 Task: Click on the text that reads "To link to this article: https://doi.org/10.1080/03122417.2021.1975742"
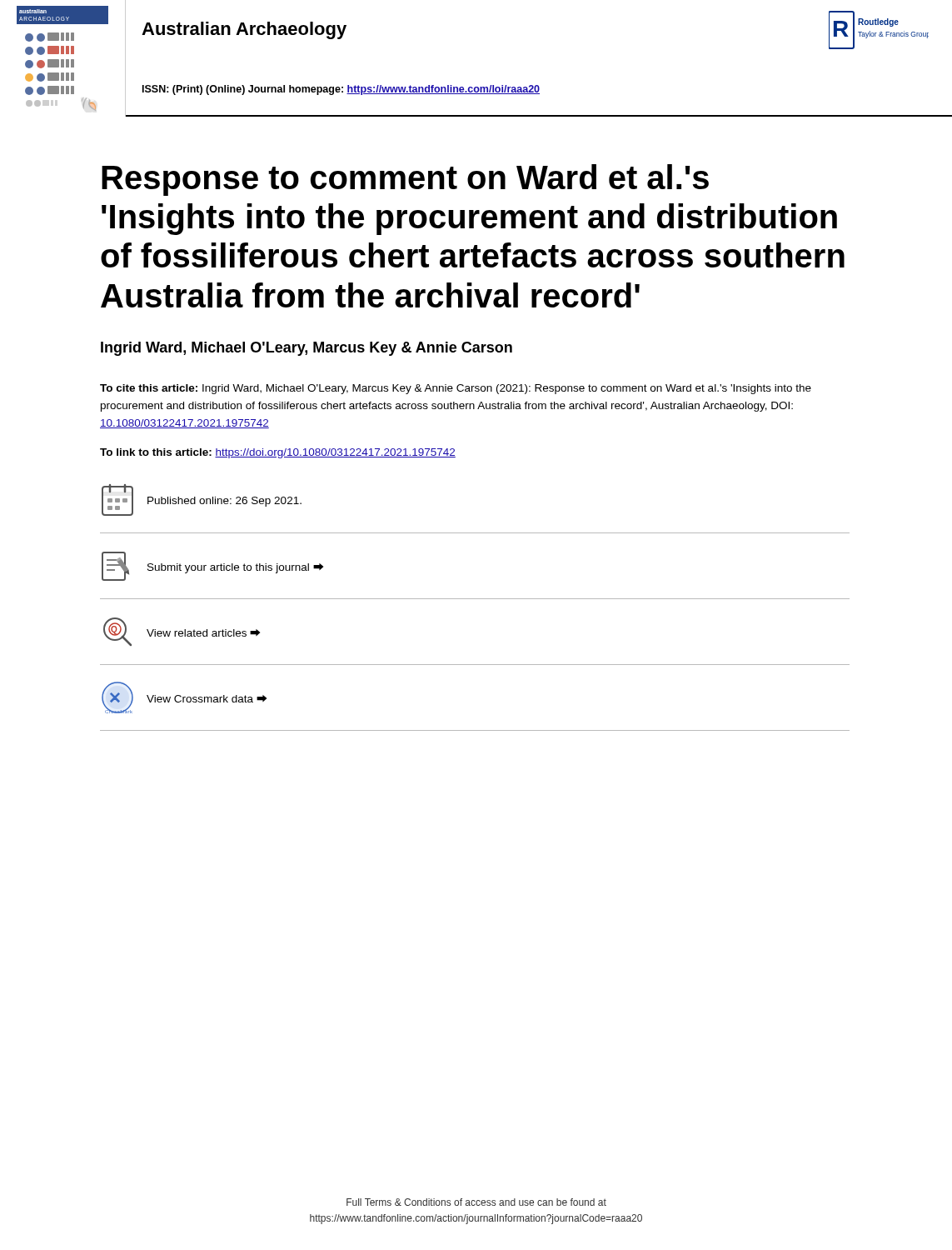coord(278,452)
